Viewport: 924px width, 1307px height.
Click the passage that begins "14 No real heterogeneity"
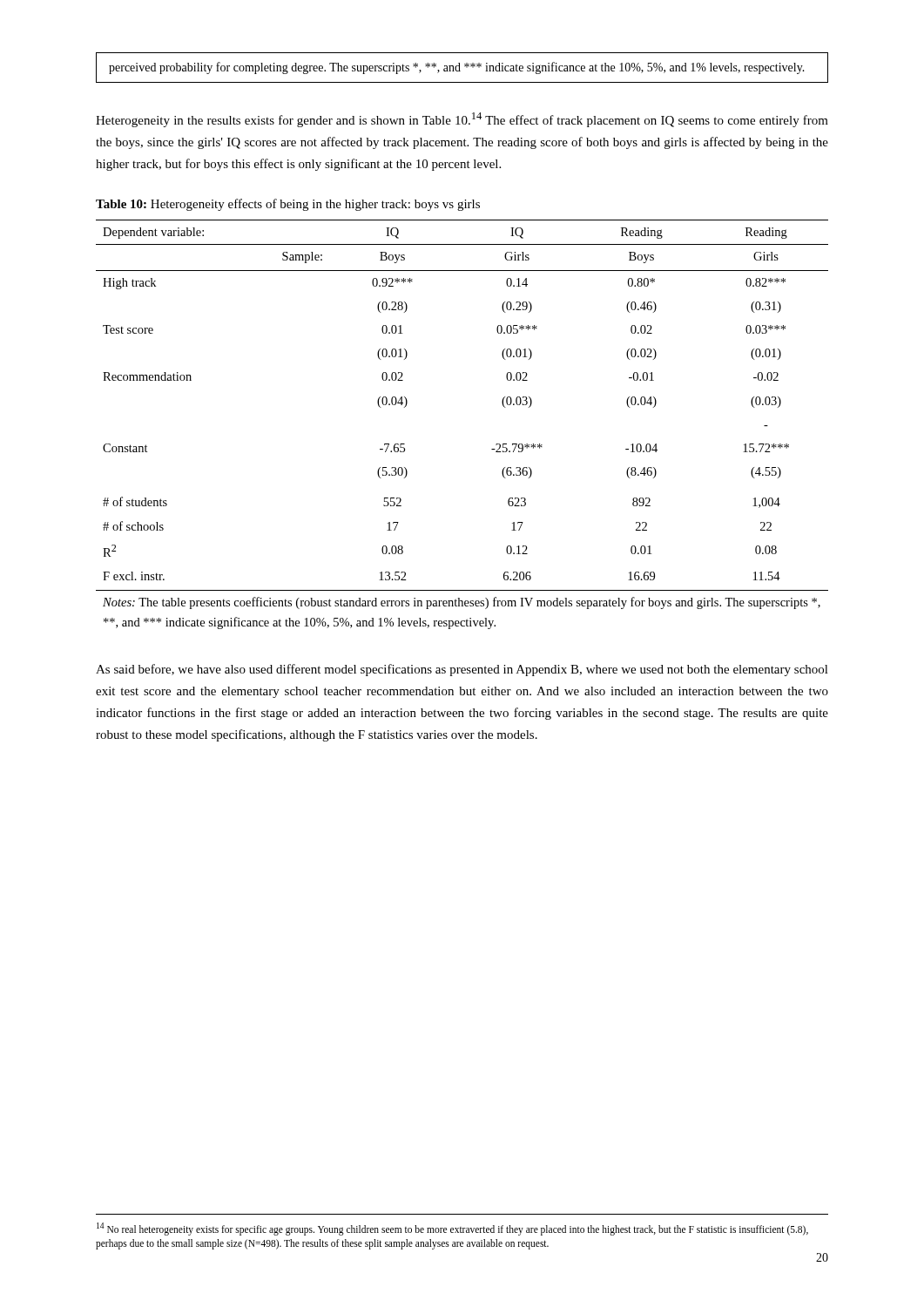[x=452, y=1235]
